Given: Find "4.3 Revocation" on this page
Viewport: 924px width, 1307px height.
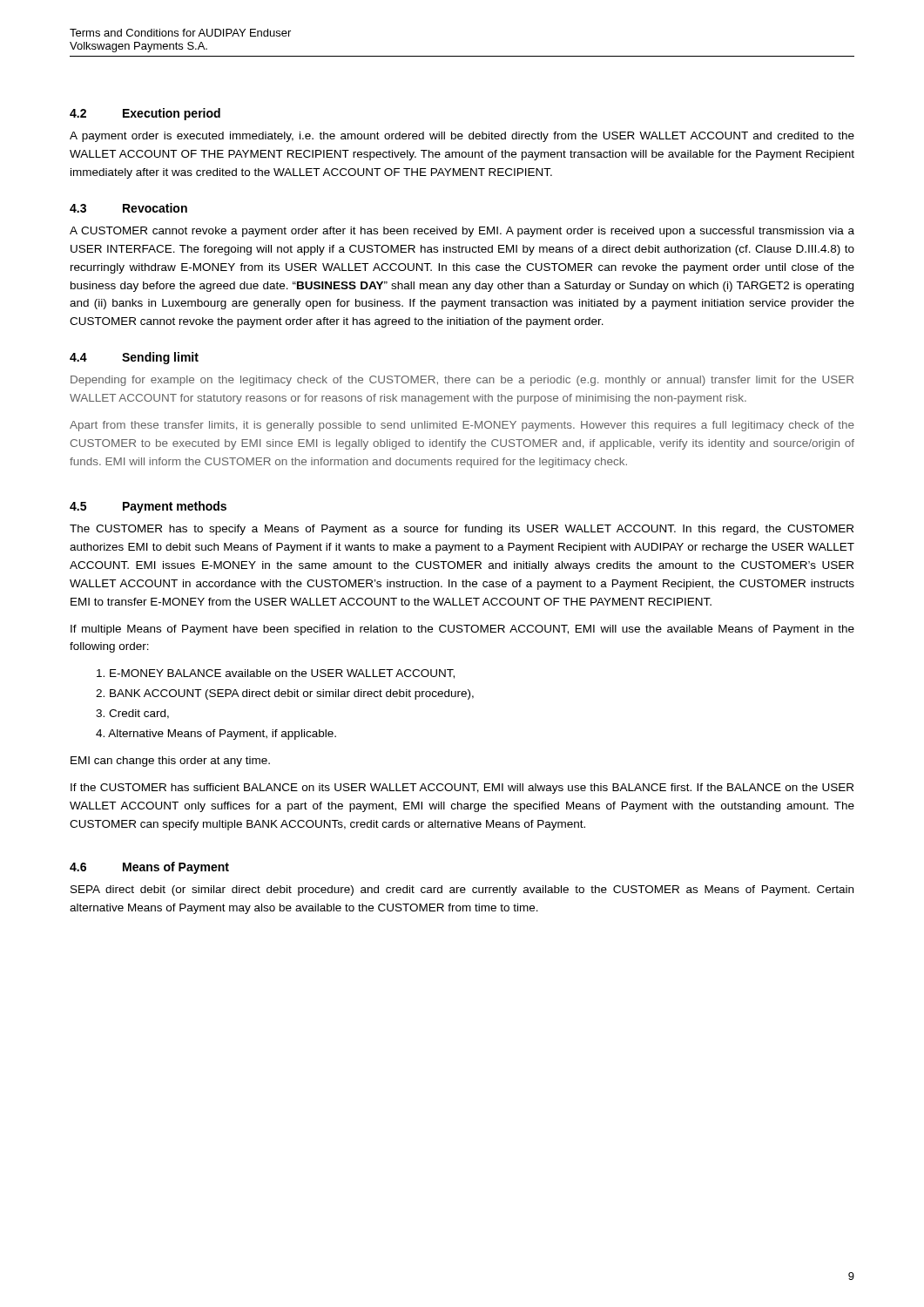Looking at the screenshot, I should (x=129, y=208).
